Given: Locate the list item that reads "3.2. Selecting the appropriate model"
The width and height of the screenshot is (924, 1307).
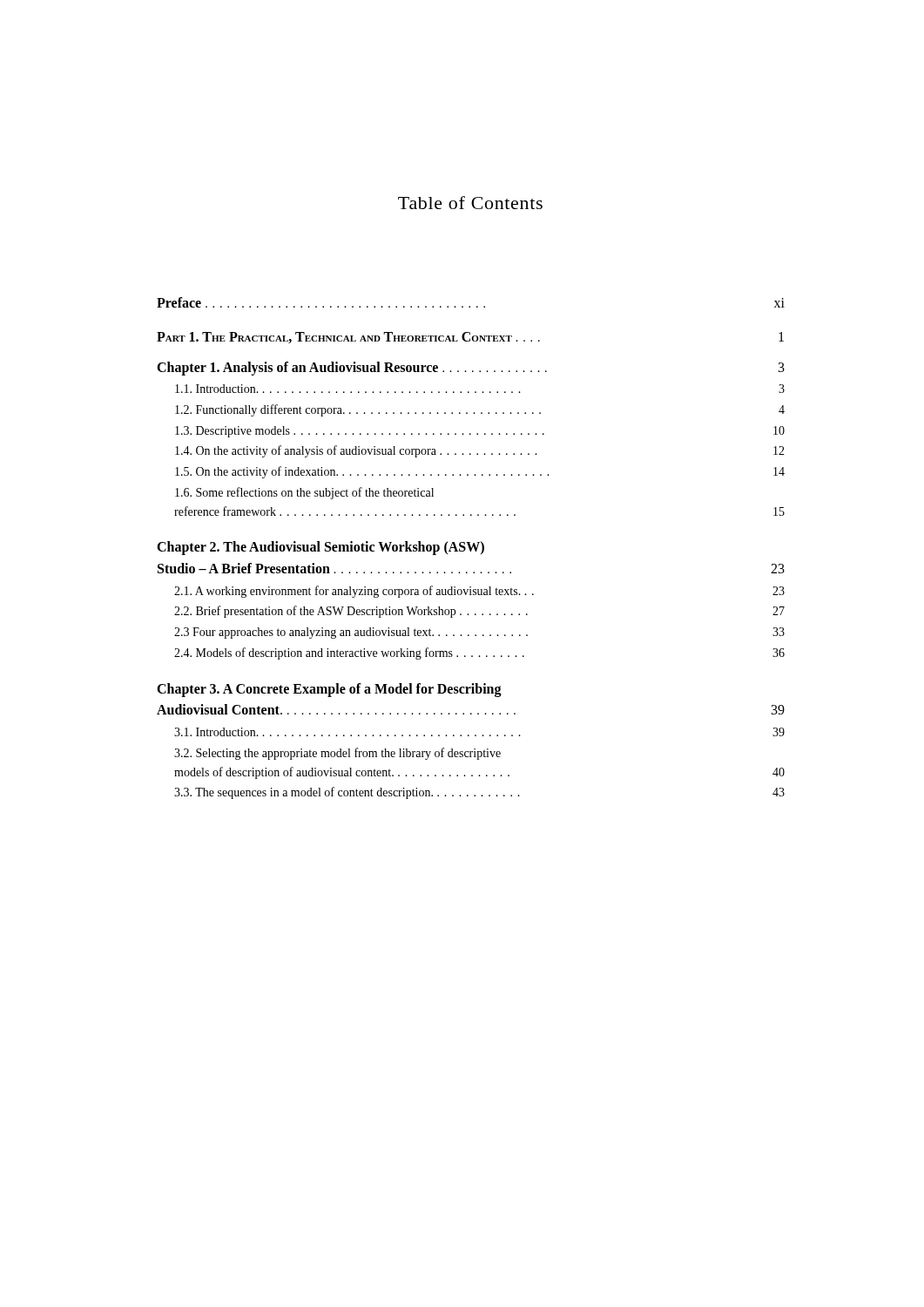Looking at the screenshot, I should (471, 763).
